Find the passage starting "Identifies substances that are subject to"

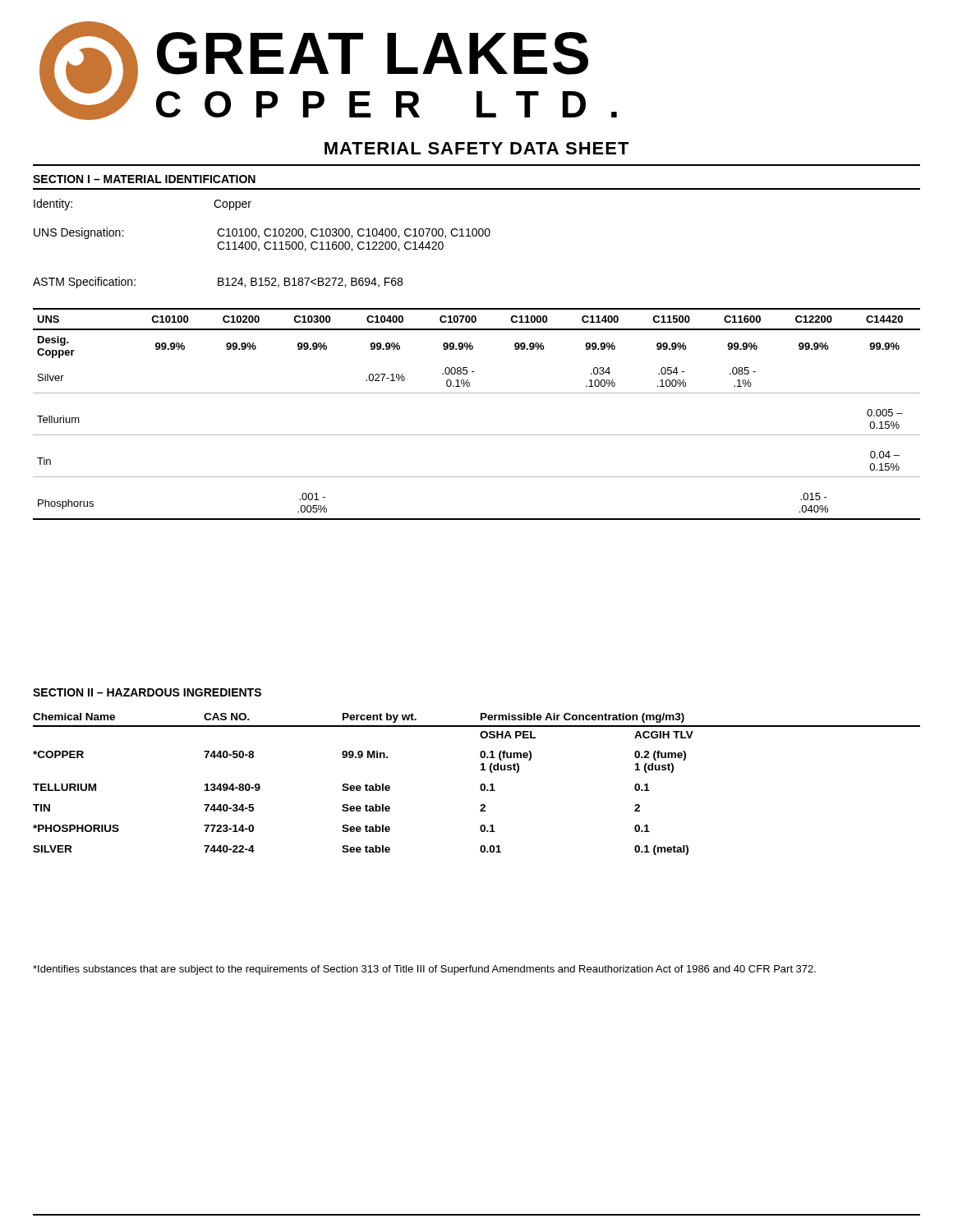pyautogui.click(x=425, y=969)
